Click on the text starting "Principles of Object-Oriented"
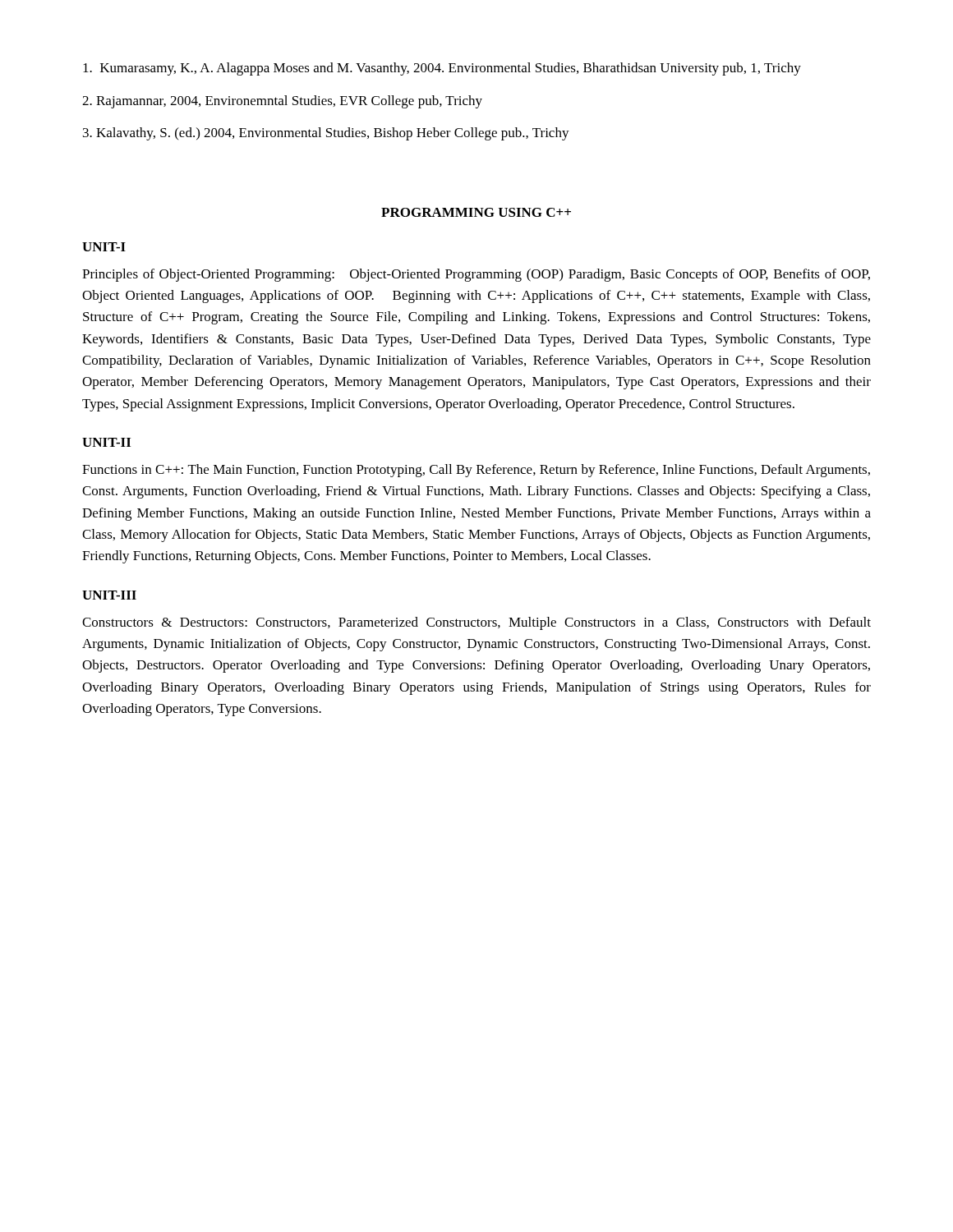The image size is (953, 1232). pos(476,338)
